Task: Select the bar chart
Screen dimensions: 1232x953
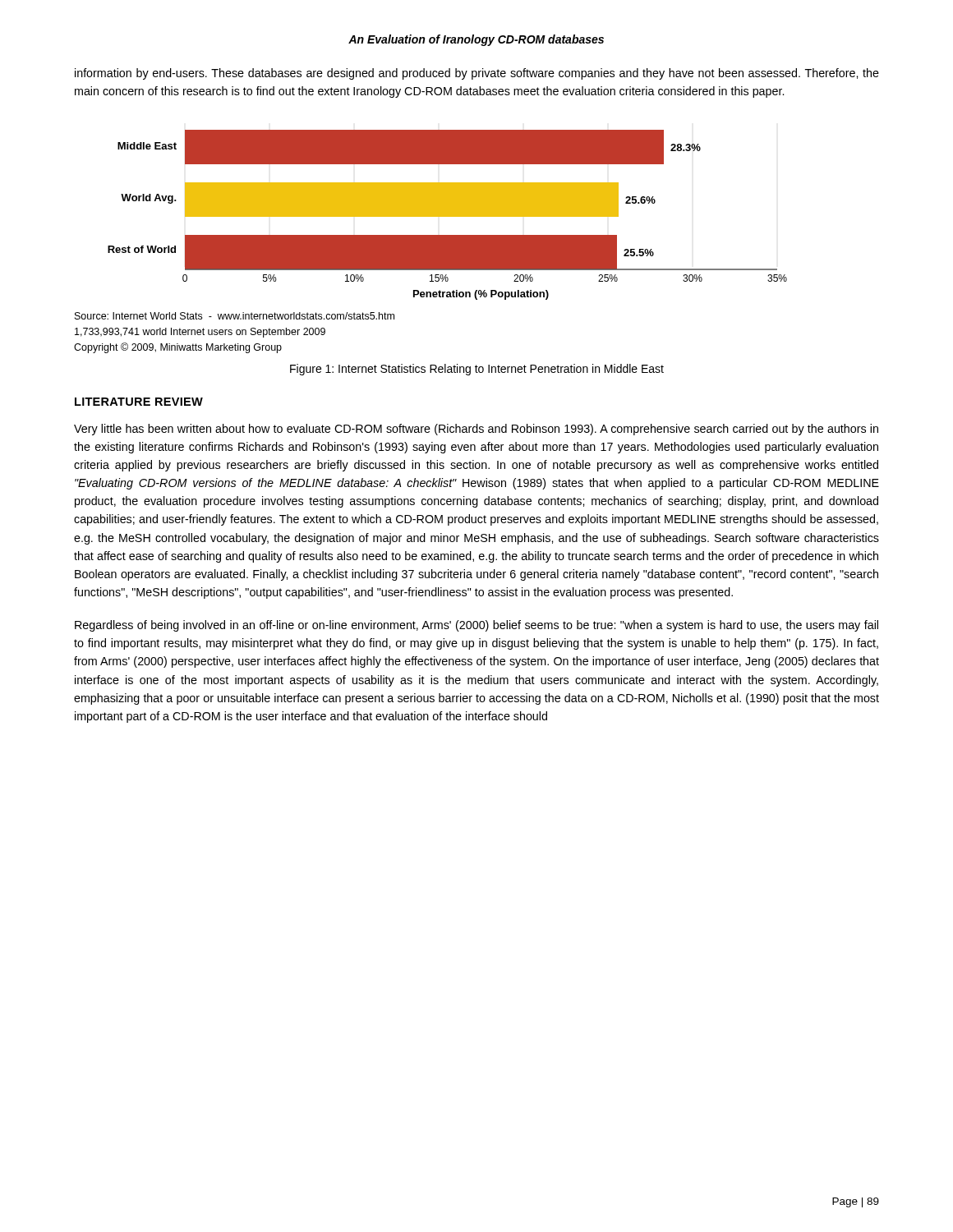Action: pos(476,235)
